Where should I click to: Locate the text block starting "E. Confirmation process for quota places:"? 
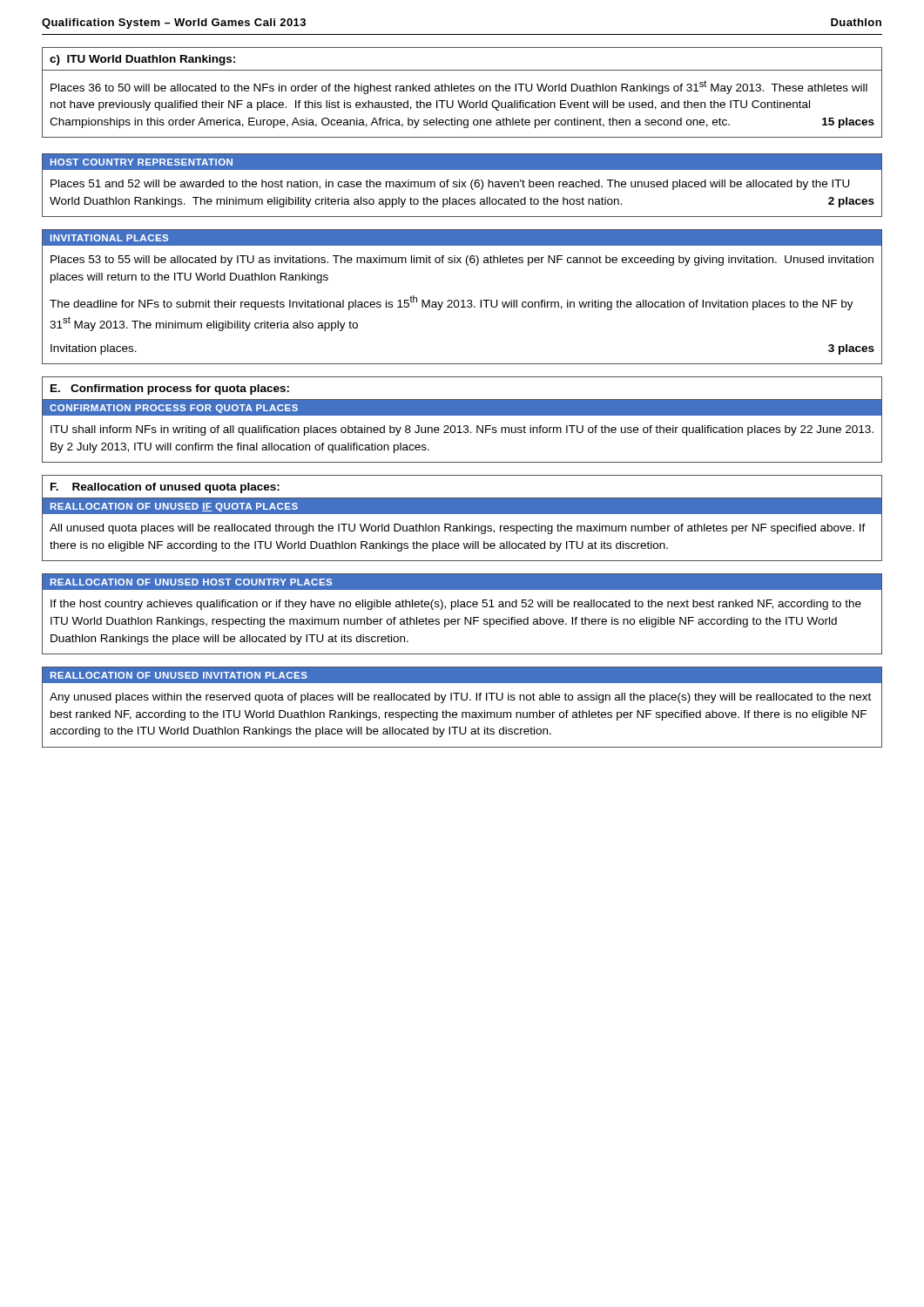[170, 388]
